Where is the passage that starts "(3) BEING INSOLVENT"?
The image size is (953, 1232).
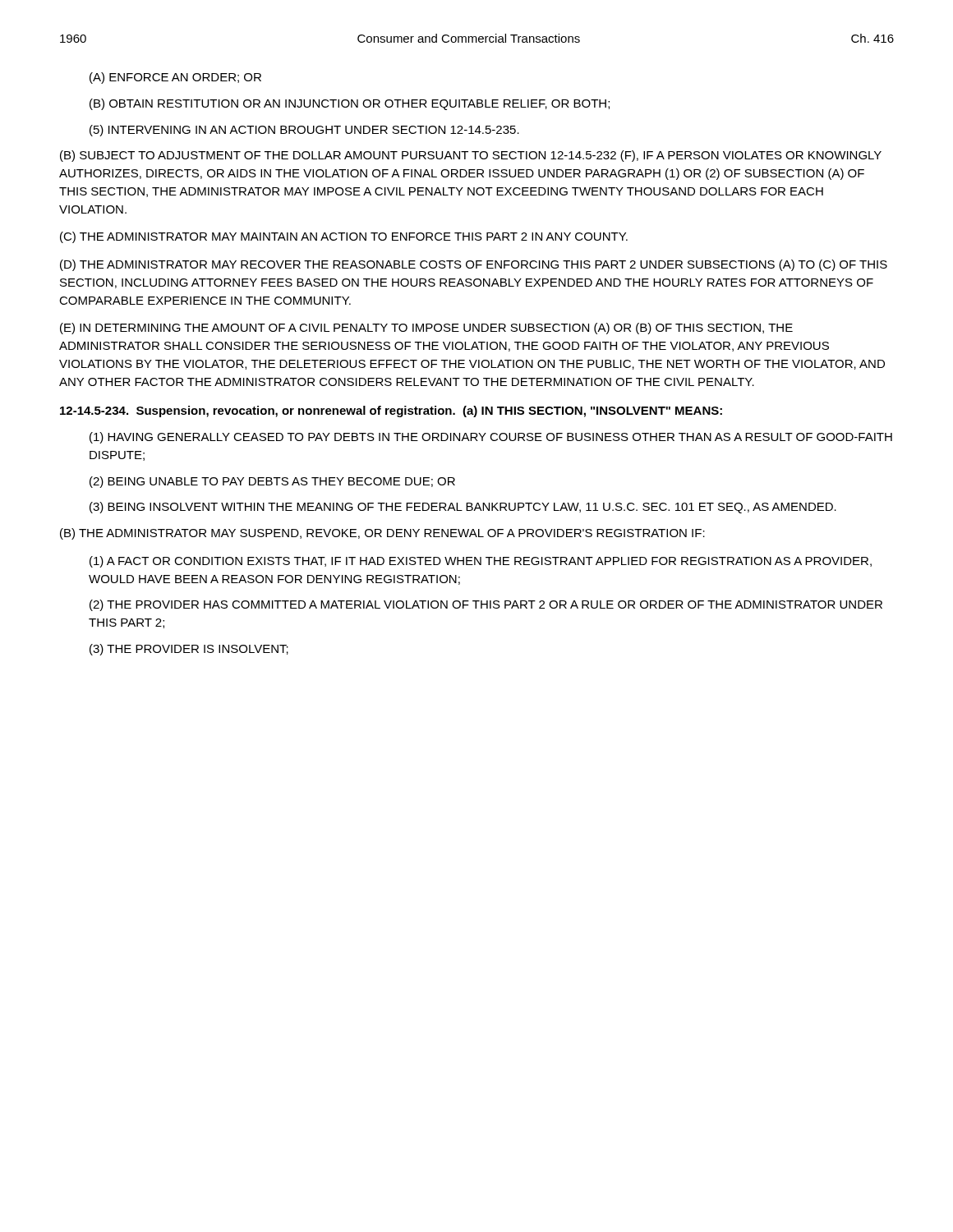pos(463,507)
